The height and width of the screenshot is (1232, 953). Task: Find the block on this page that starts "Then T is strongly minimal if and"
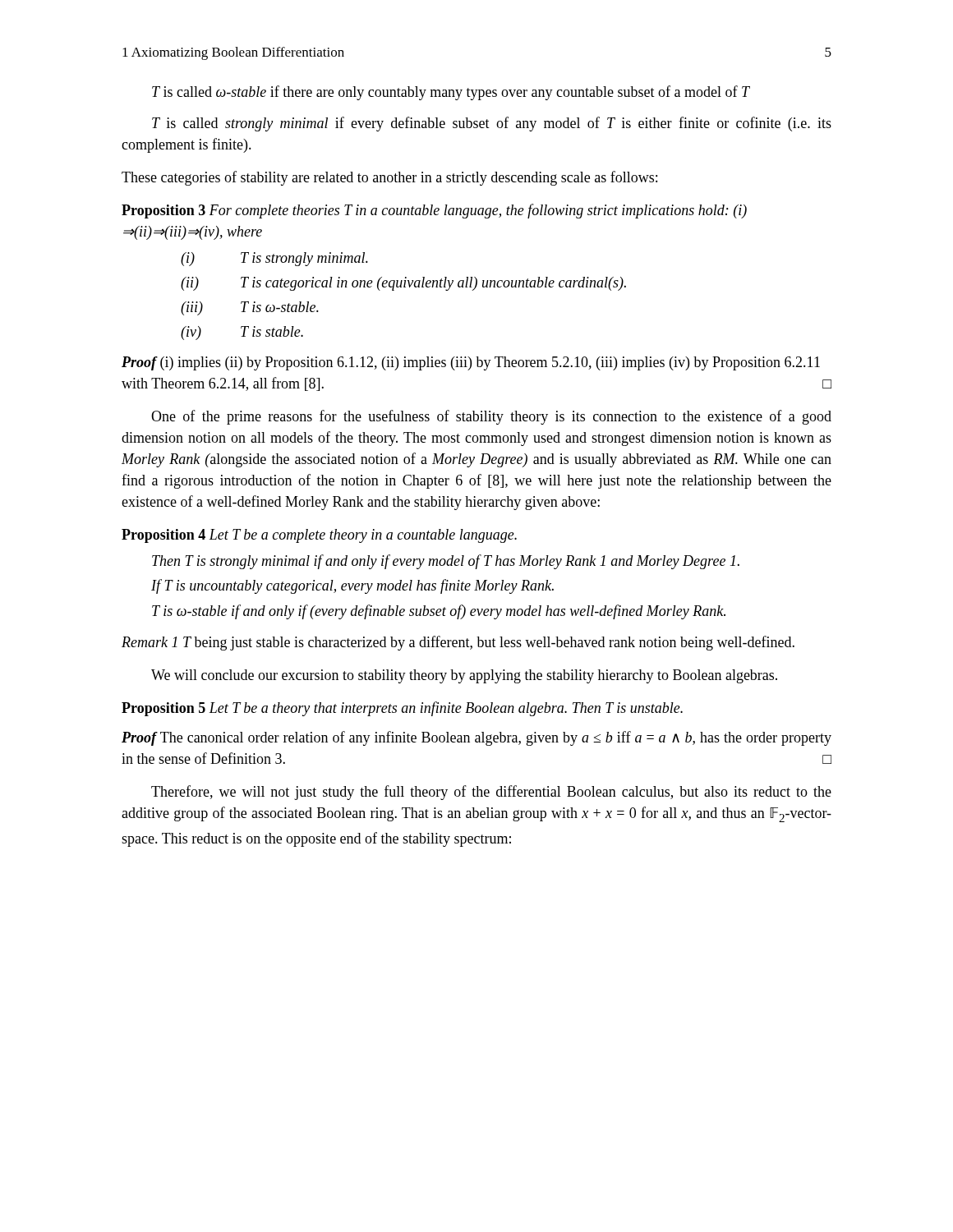click(446, 561)
